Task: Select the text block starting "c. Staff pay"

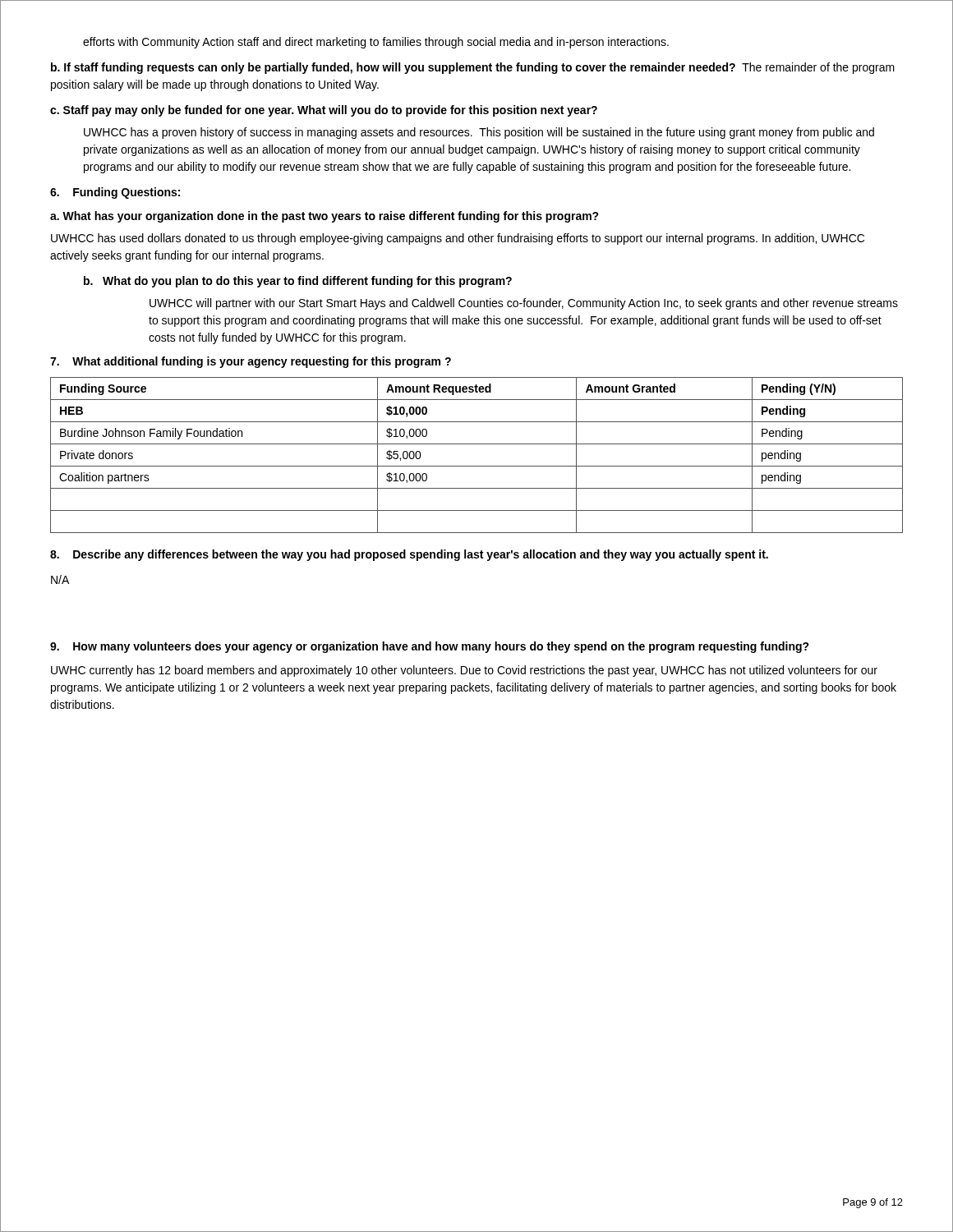Action: pyautogui.click(x=476, y=139)
